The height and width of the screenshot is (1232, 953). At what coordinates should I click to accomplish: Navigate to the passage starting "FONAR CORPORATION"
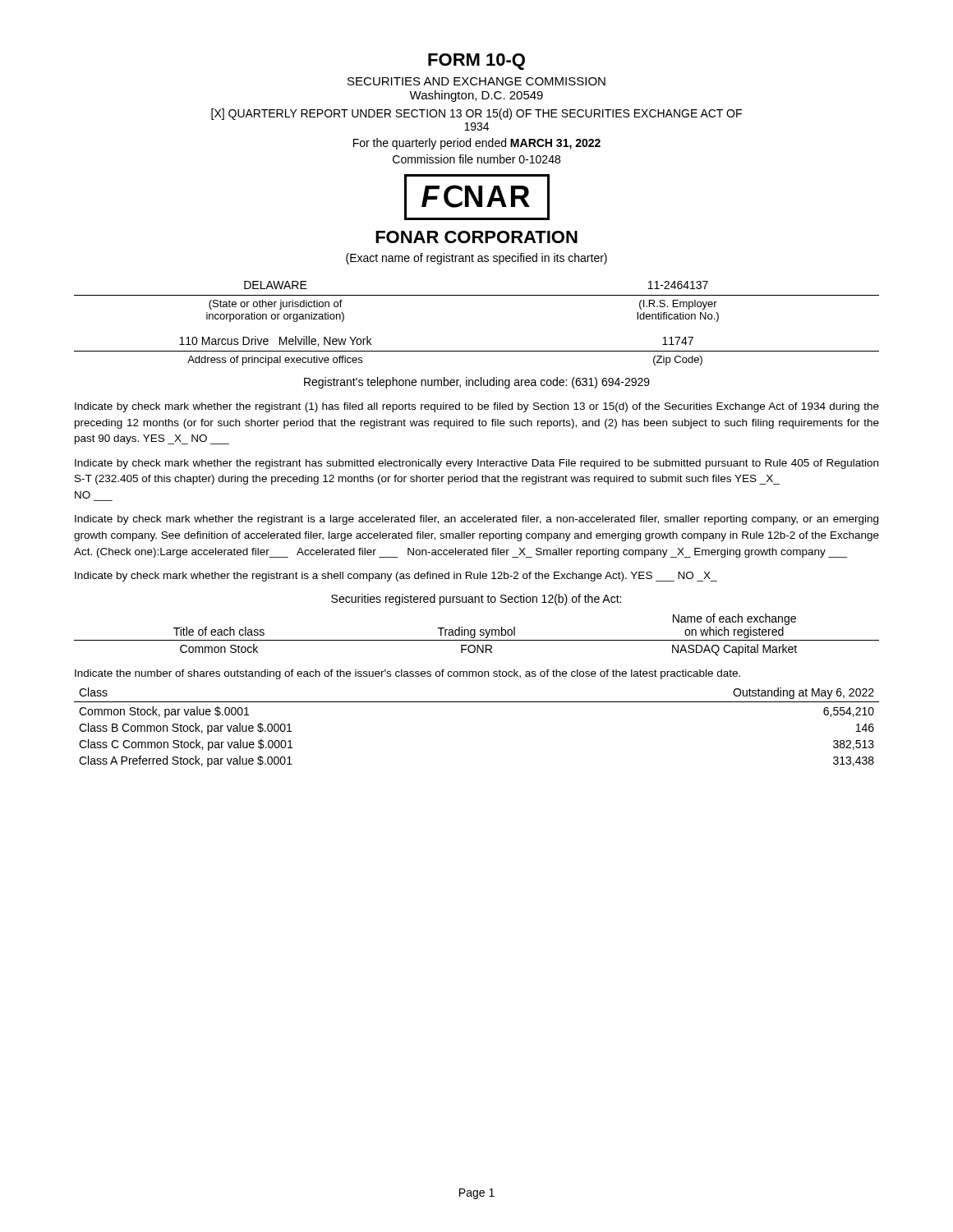click(x=476, y=237)
